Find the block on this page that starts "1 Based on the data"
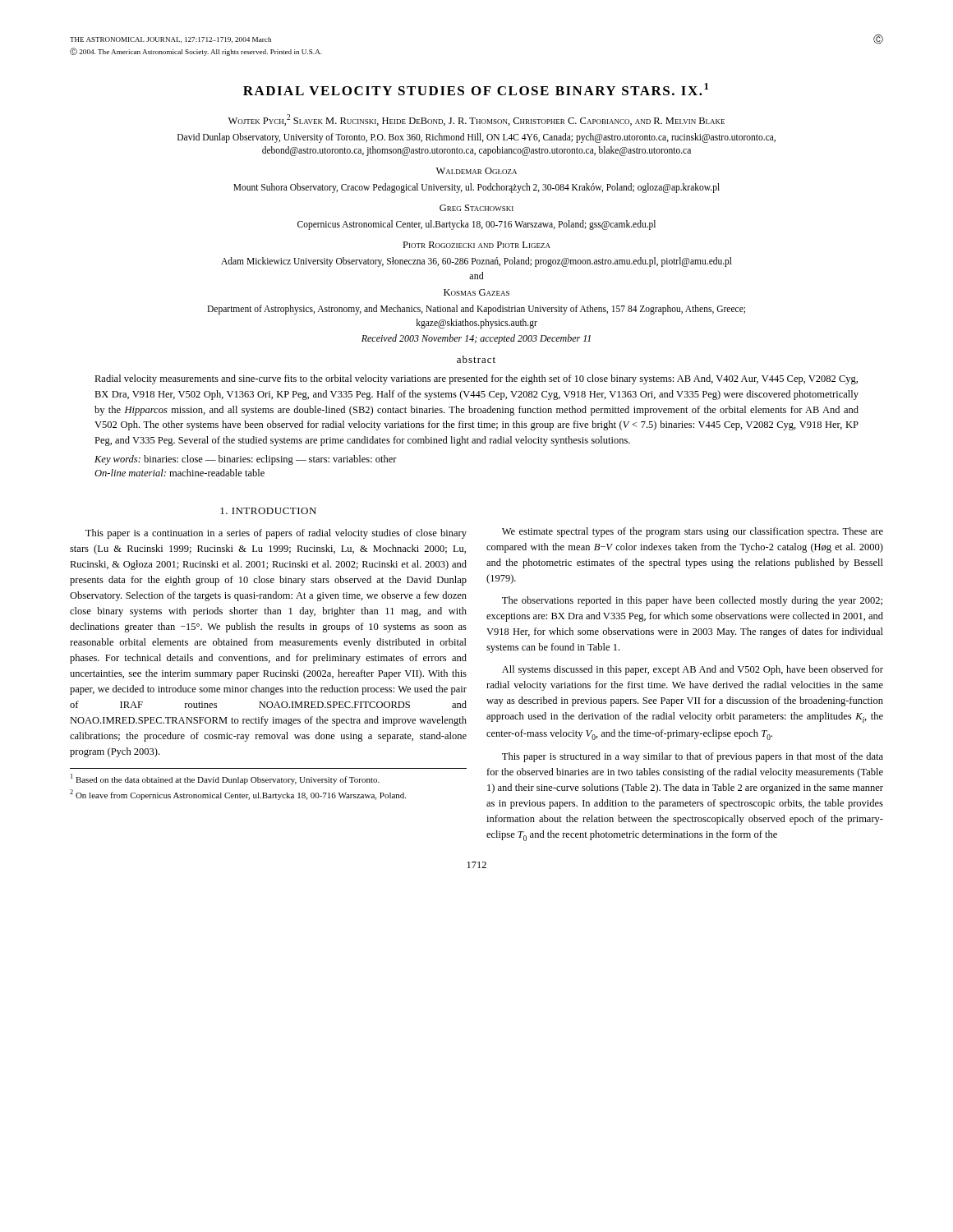This screenshot has width=953, height=1232. [268, 787]
